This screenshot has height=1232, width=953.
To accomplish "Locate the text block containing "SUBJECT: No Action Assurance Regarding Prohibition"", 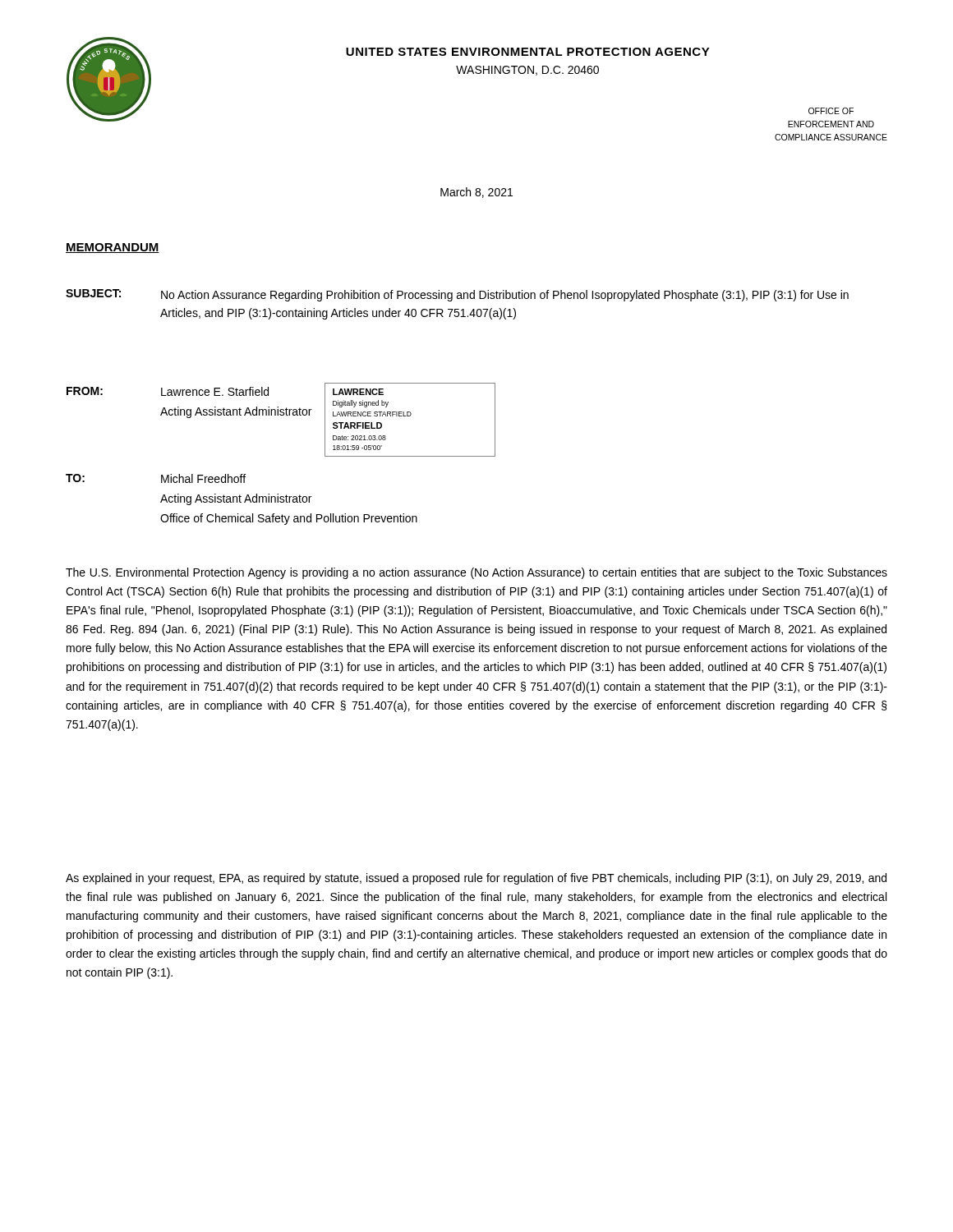I will tap(476, 304).
